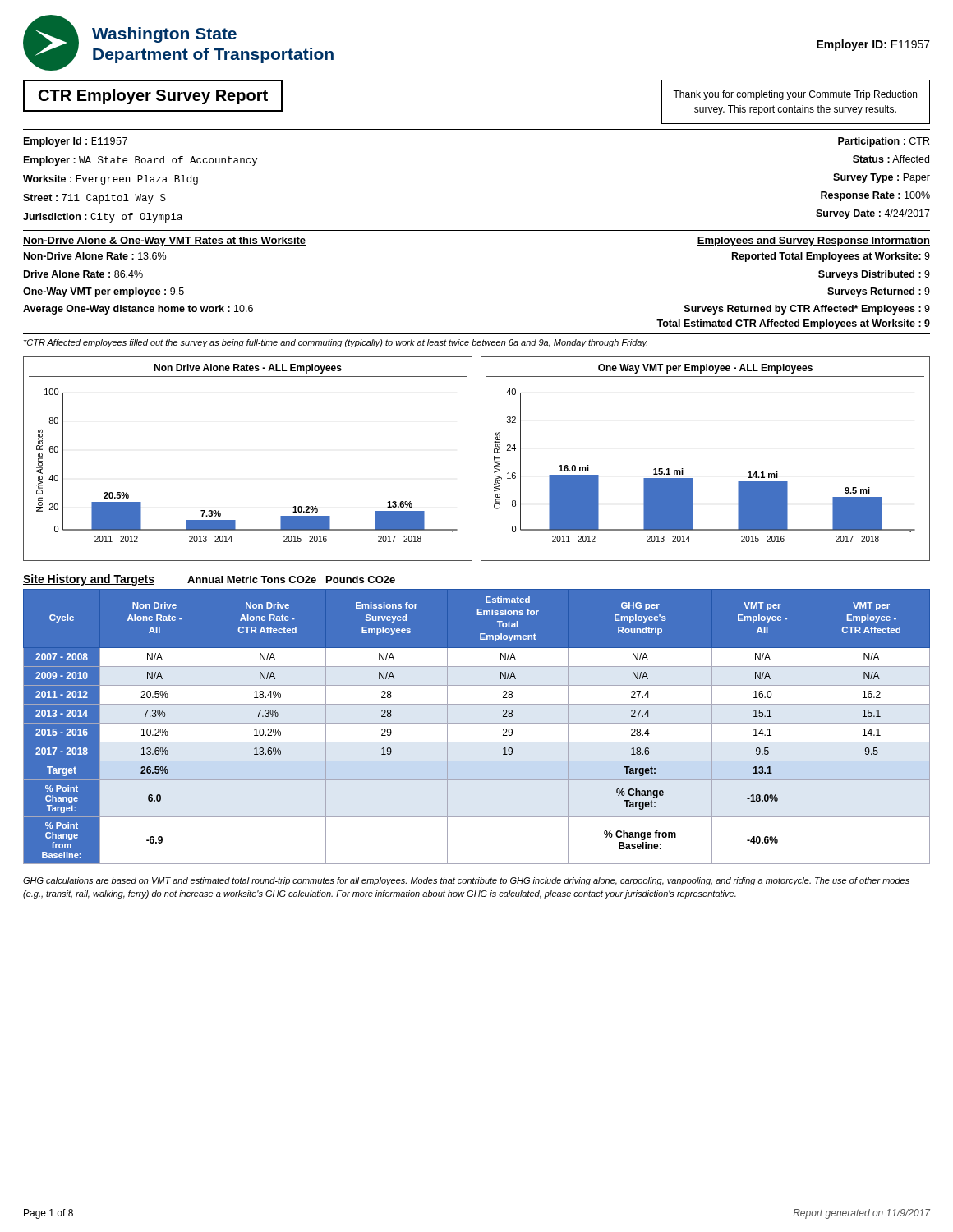Point to the element starting "Non-Drive Alone Rate : 13.6%"
The height and width of the screenshot is (1232, 953).
(100, 257)
